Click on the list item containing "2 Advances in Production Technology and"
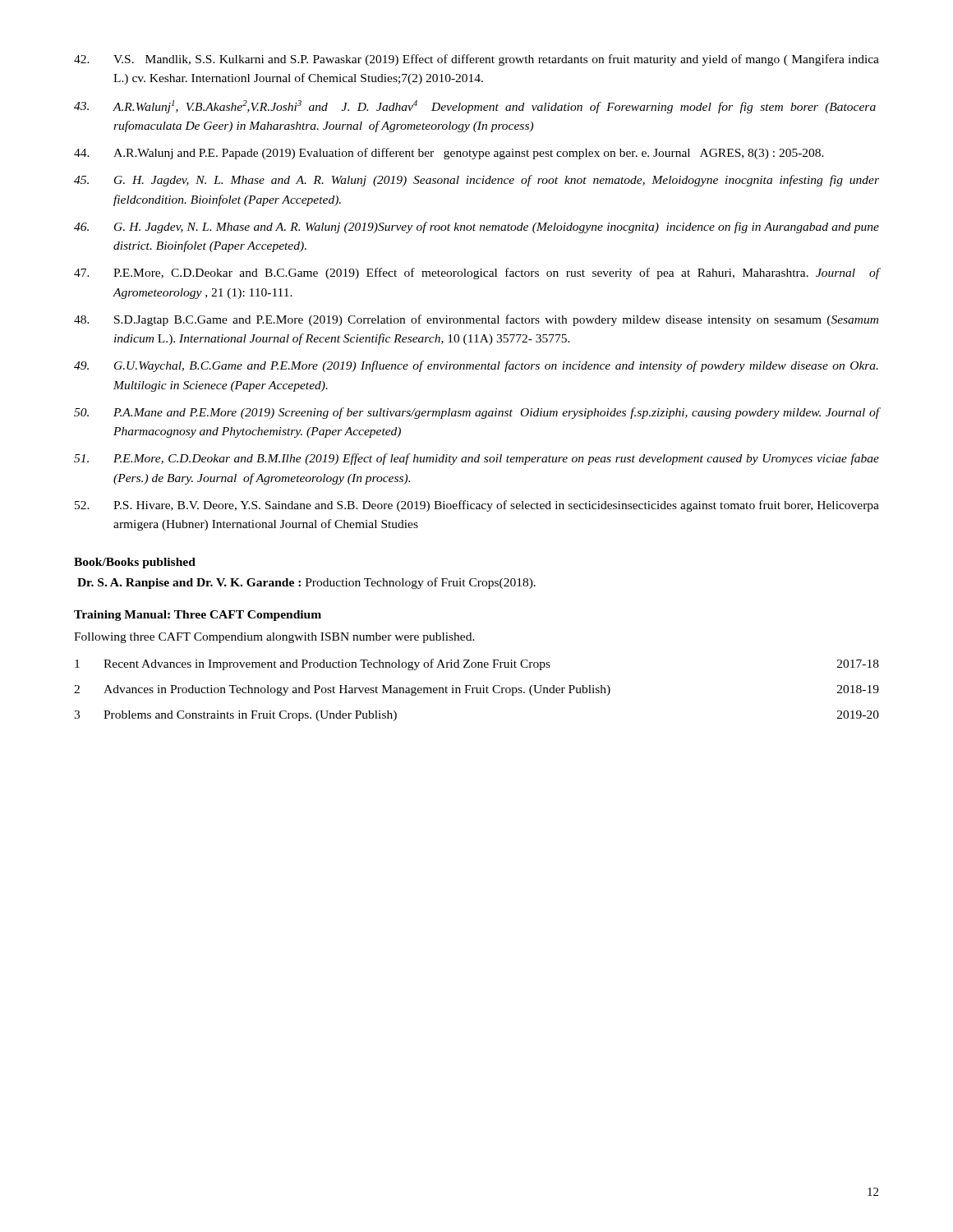 (476, 689)
